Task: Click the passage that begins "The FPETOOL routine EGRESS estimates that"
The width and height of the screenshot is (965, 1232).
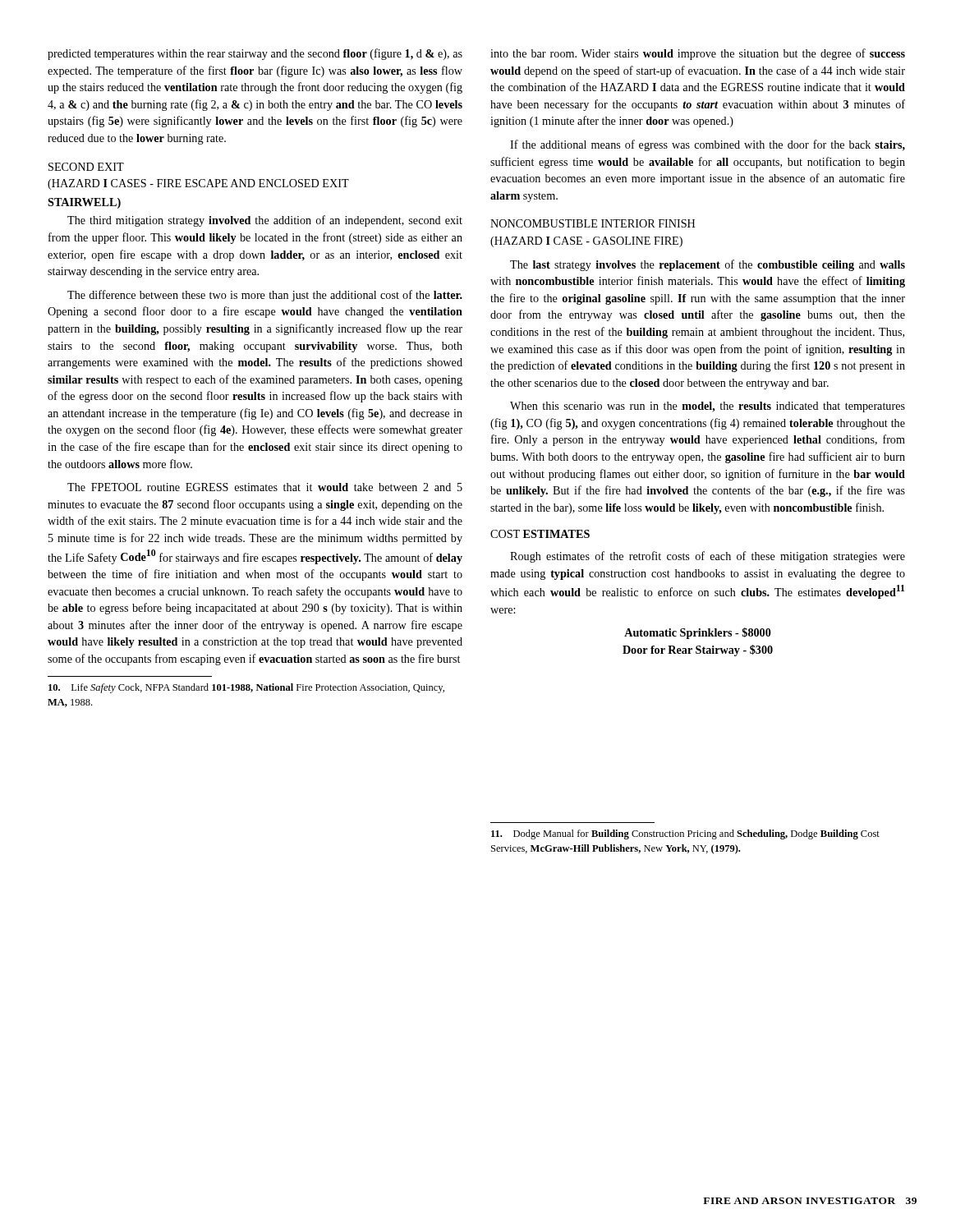Action: [x=255, y=573]
